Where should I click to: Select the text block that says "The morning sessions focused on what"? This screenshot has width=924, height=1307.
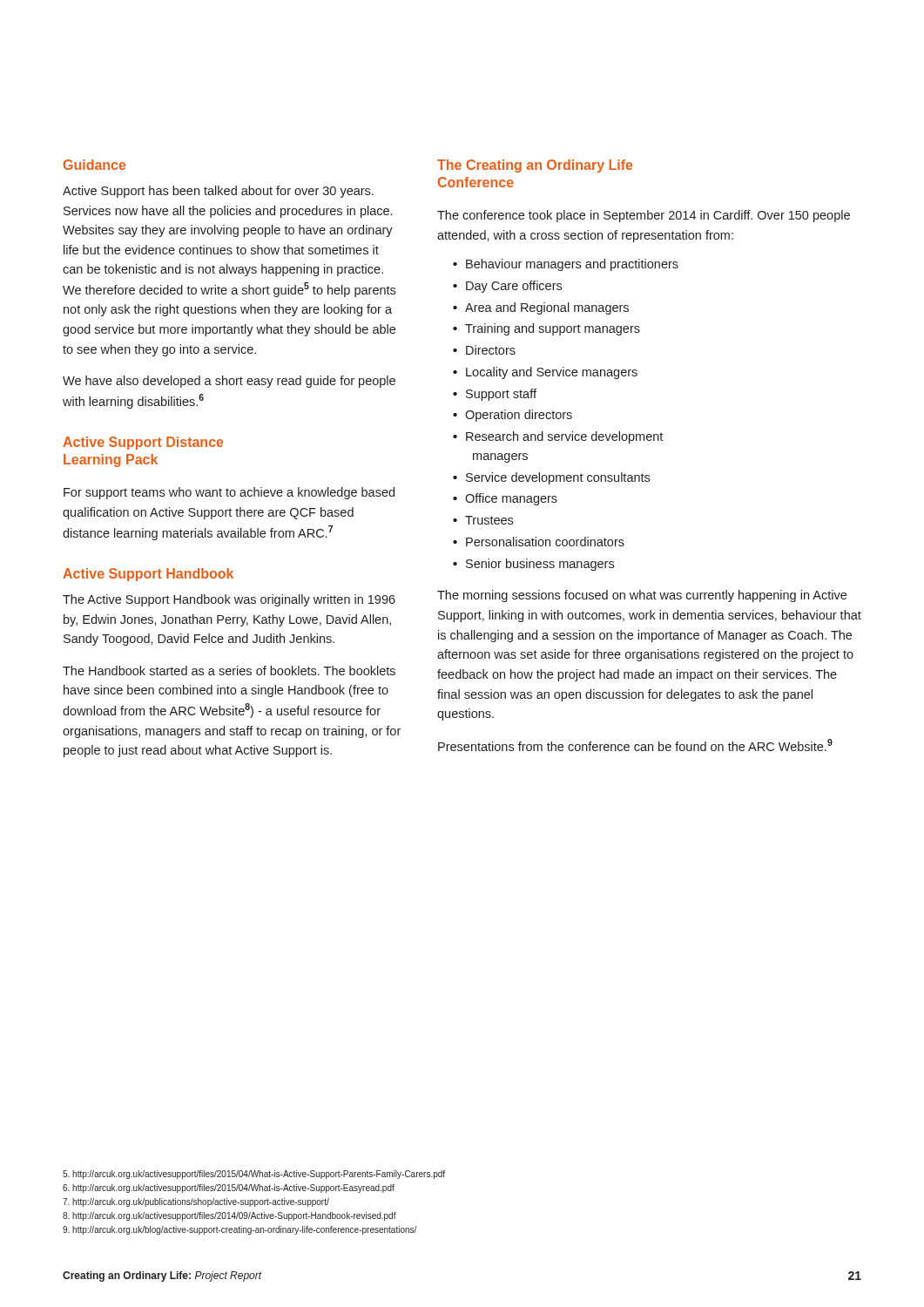(649, 655)
